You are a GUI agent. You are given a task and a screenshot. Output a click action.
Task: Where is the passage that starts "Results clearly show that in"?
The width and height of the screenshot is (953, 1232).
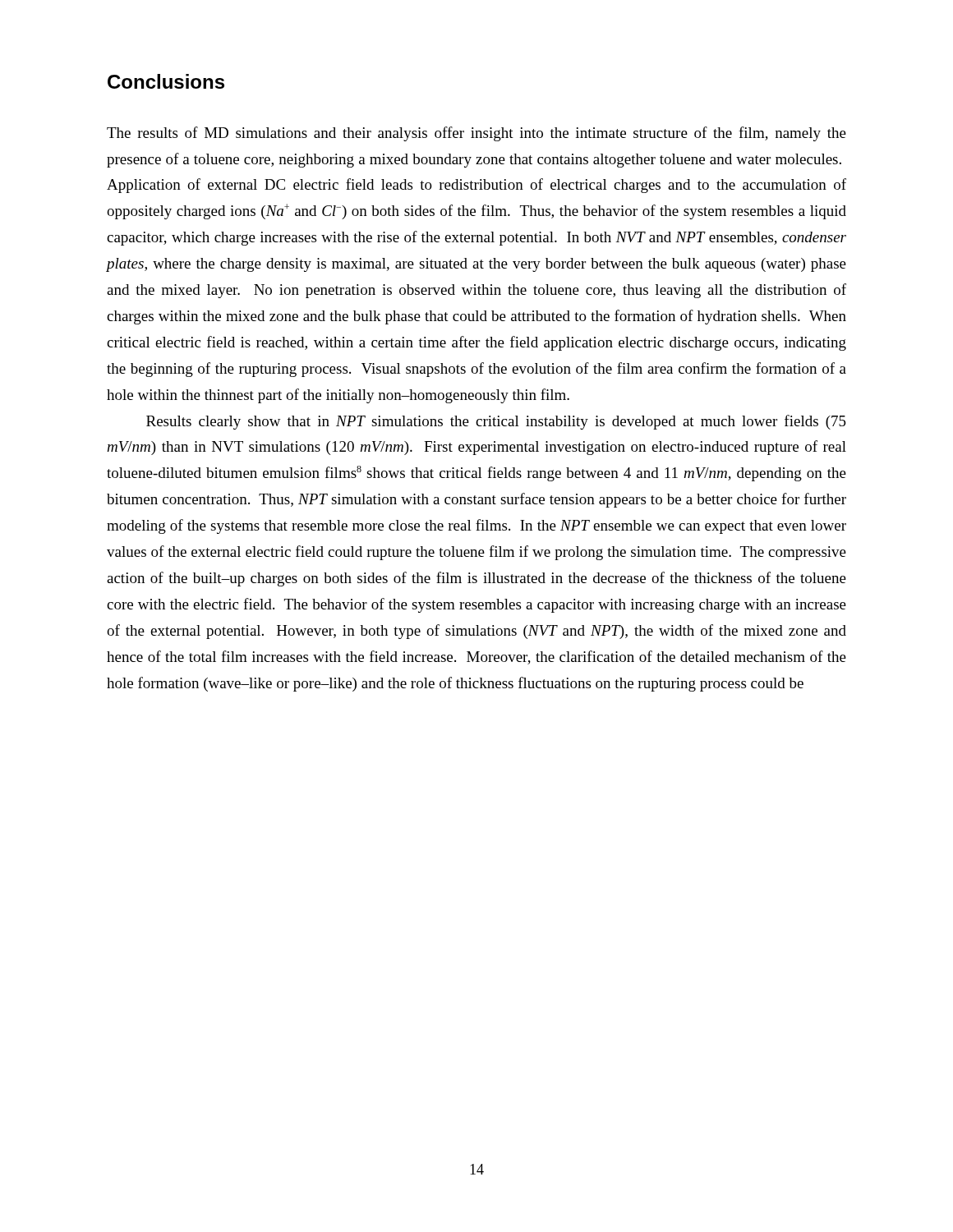(x=476, y=552)
